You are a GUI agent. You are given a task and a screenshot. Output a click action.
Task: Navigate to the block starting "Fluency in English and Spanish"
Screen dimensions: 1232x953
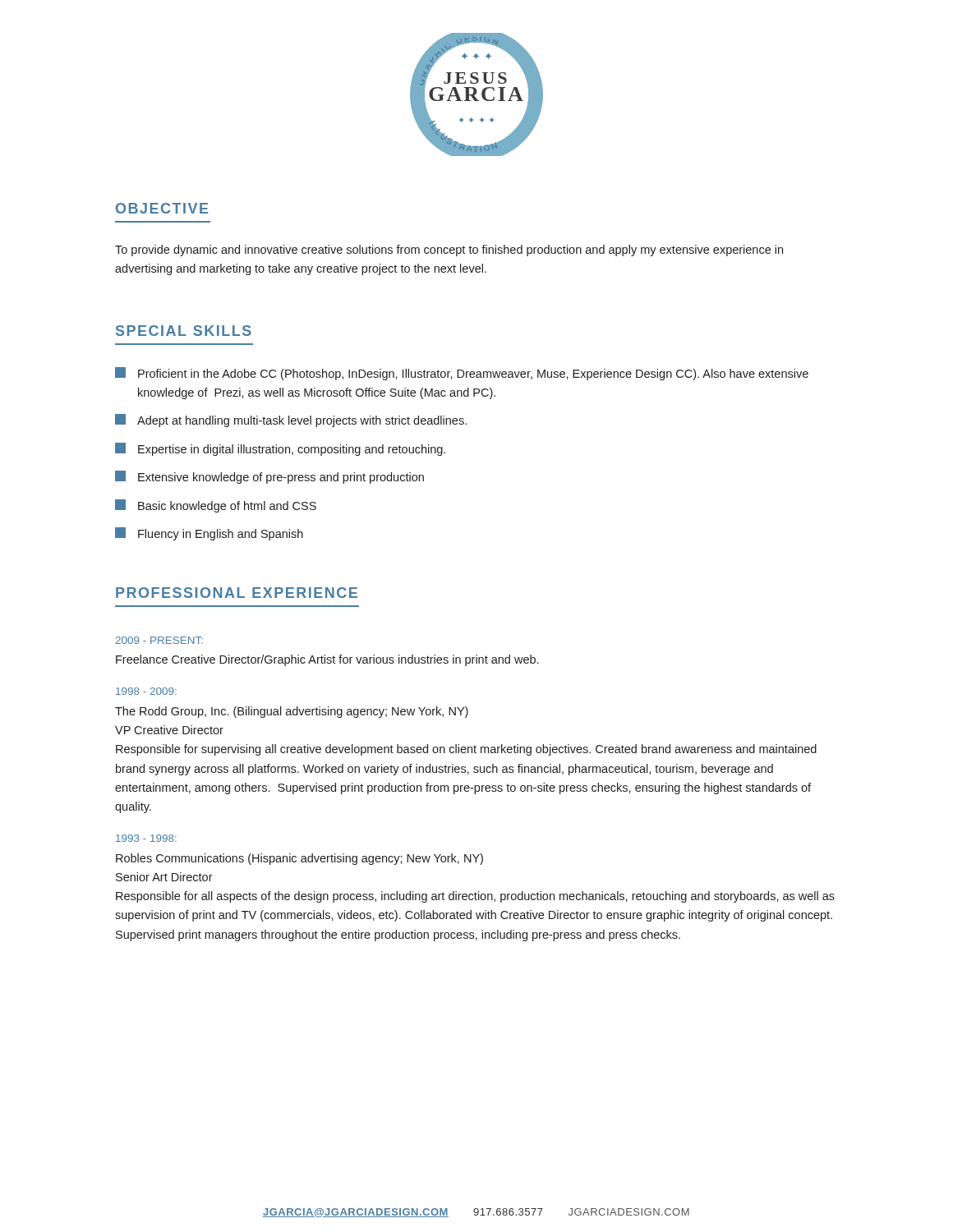point(209,534)
